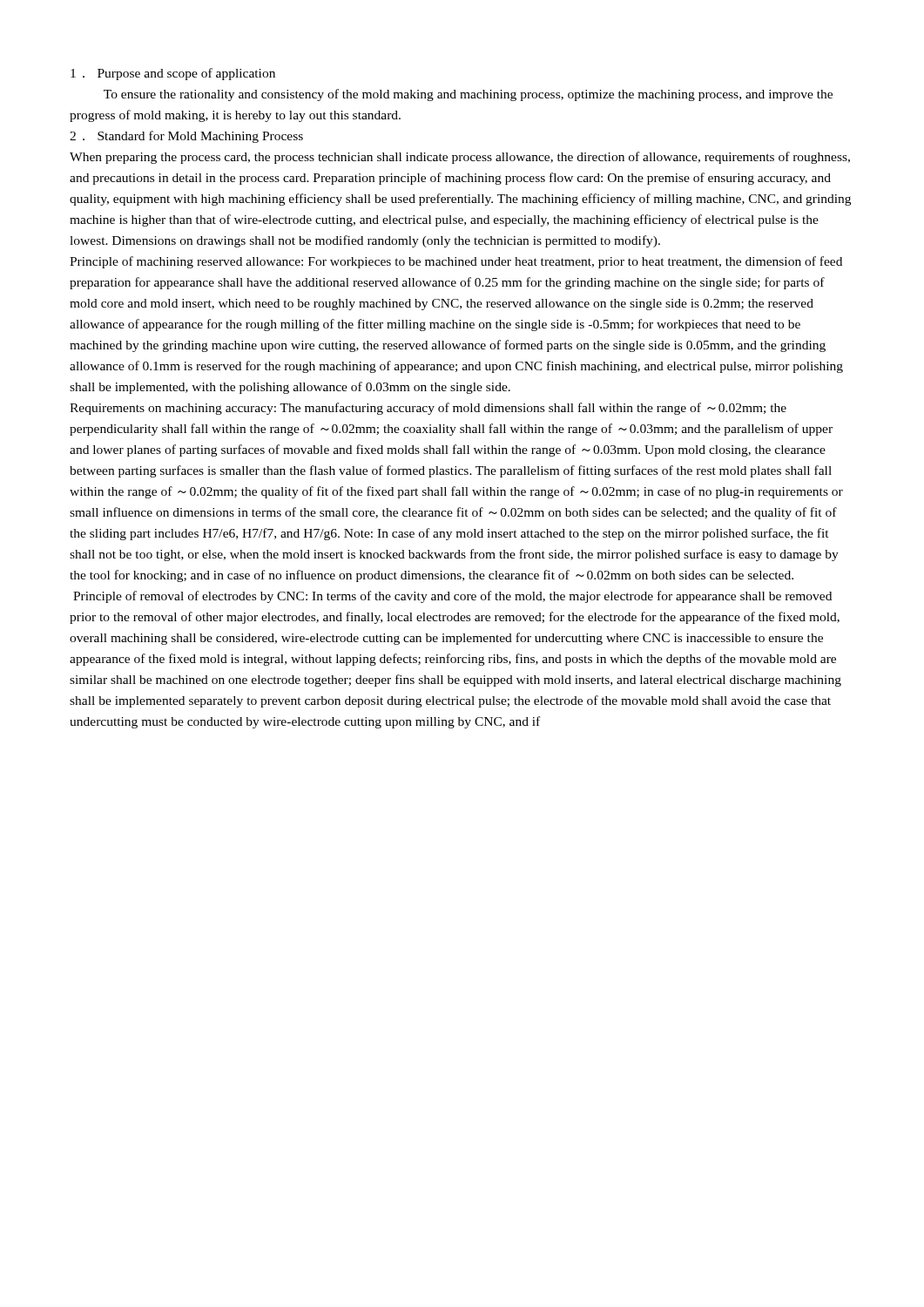Point to the block beginning "2． Standard for"

coord(187,136)
